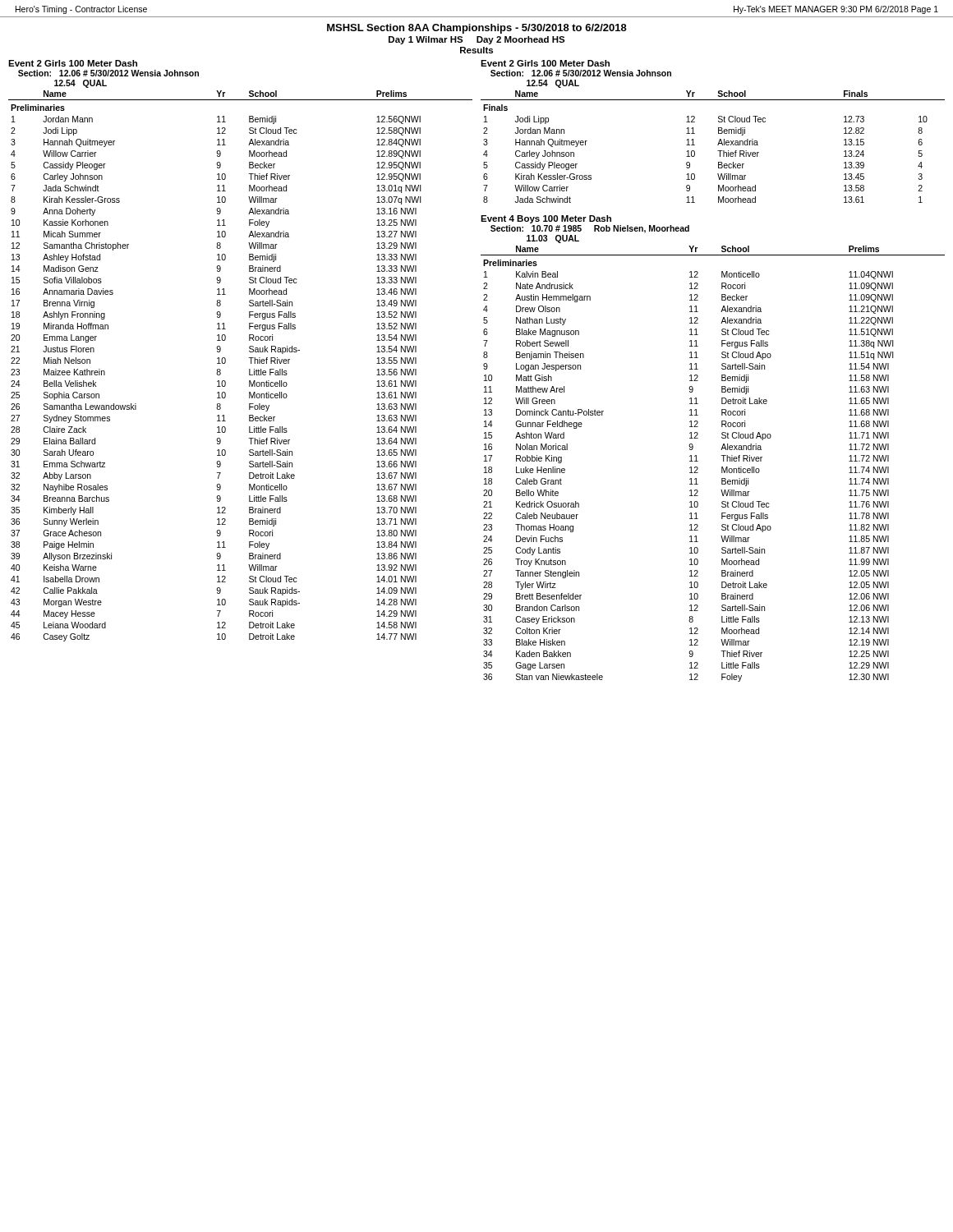Viewport: 953px width, 1232px height.
Task: Select the table that reads "Nayhibe Rosales"
Action: click(240, 350)
